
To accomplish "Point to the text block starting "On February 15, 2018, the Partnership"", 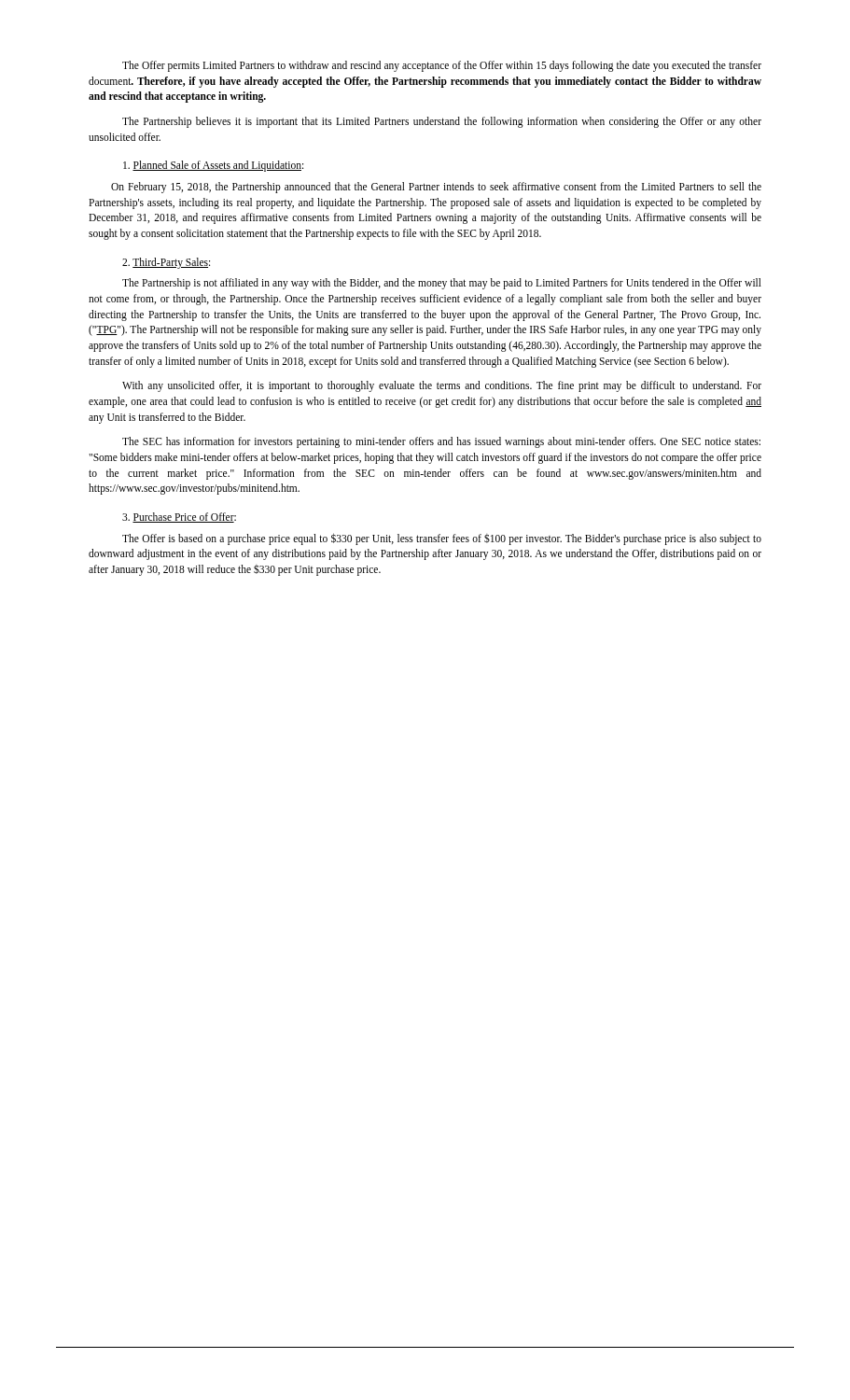I will pyautogui.click(x=425, y=210).
